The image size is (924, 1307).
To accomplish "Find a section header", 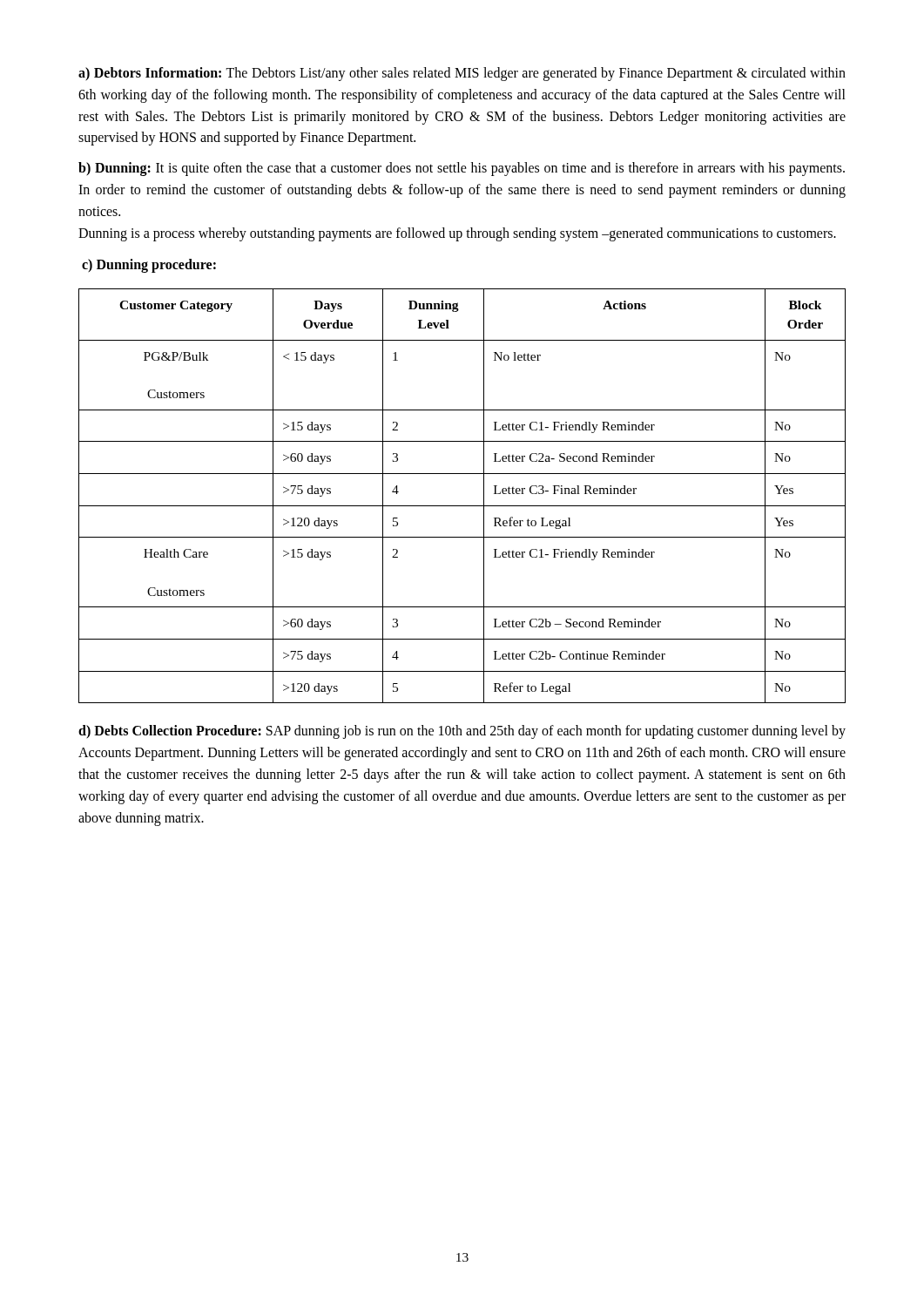I will pyautogui.click(x=148, y=265).
